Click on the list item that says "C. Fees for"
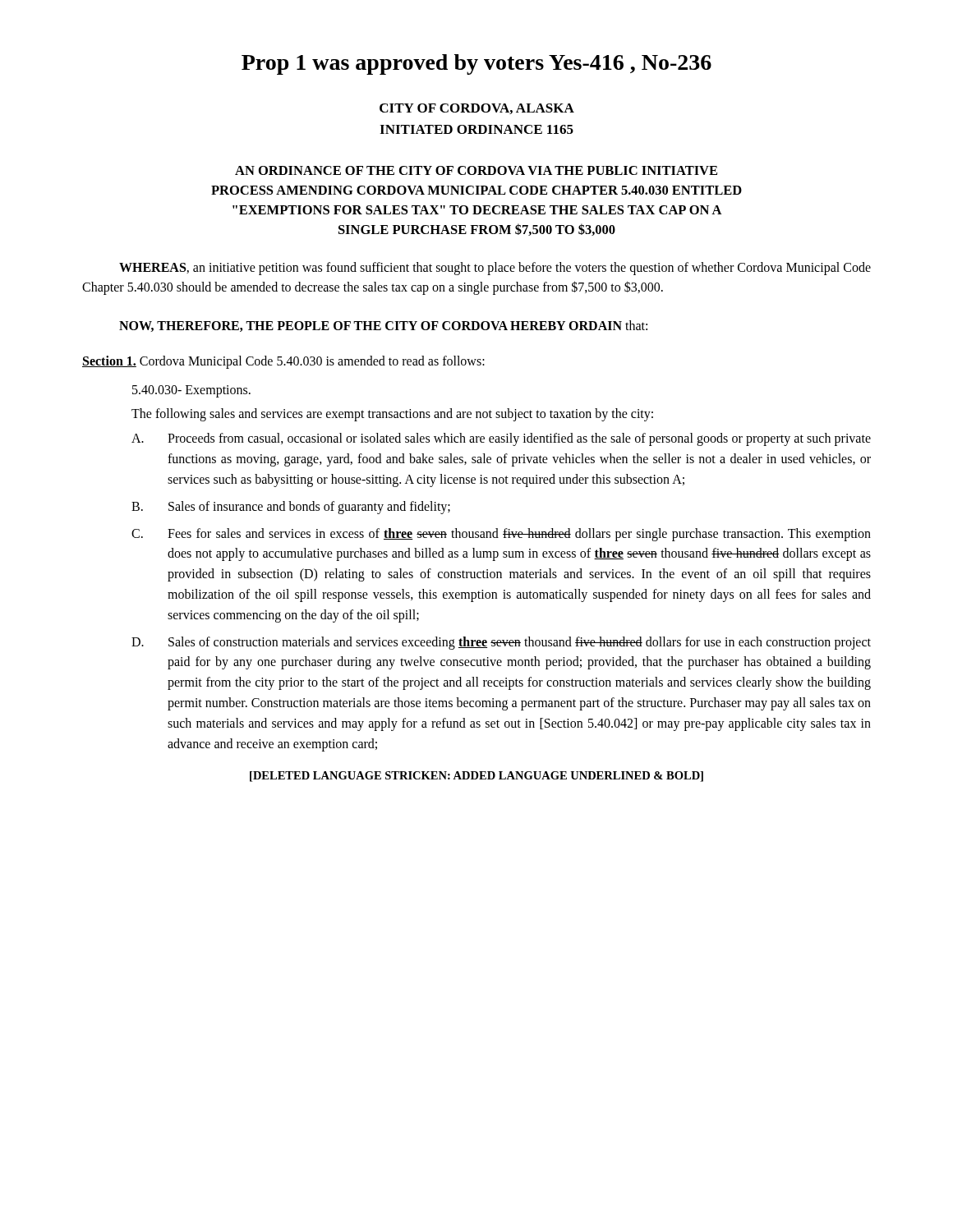 click(476, 575)
